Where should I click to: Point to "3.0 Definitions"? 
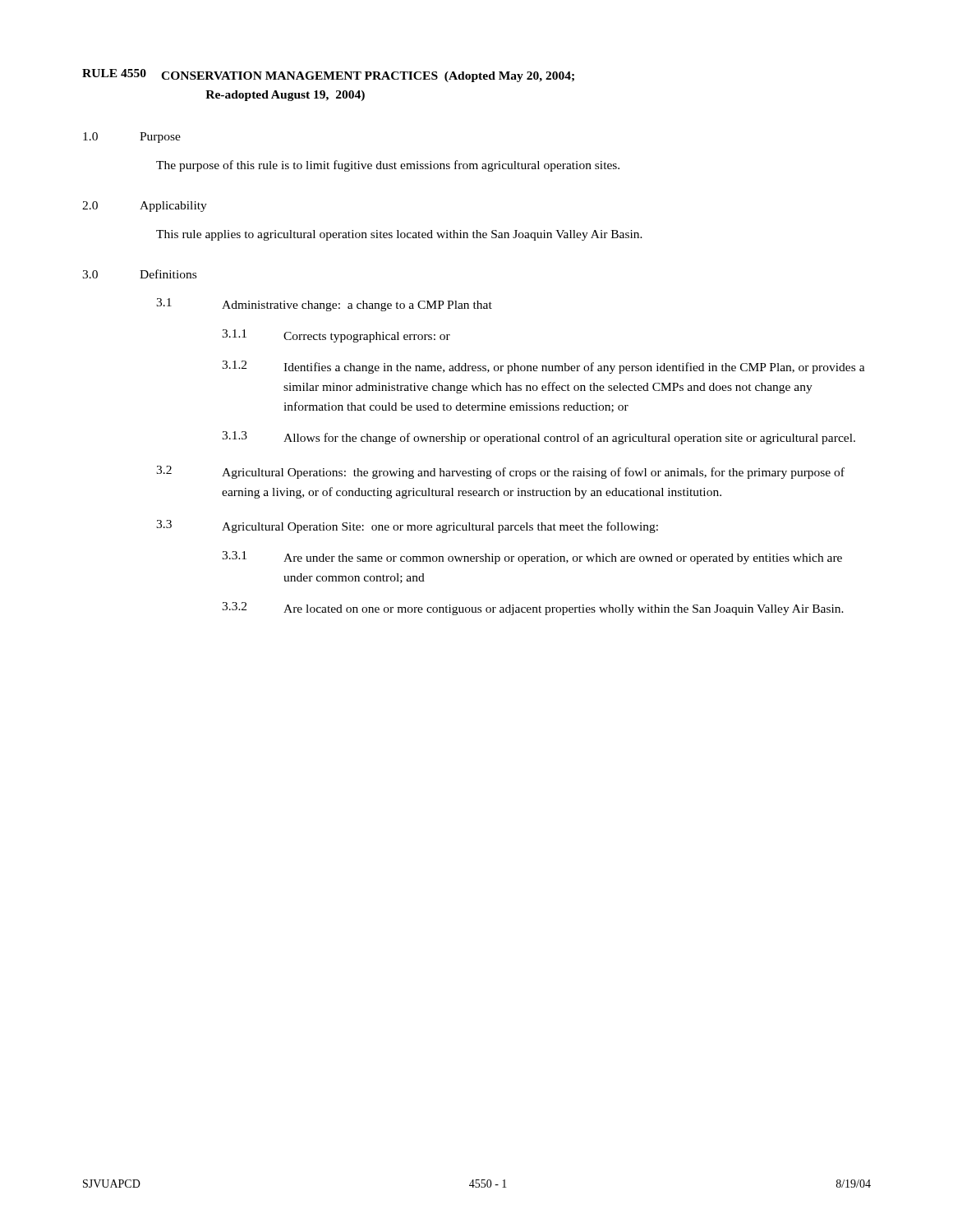140,274
